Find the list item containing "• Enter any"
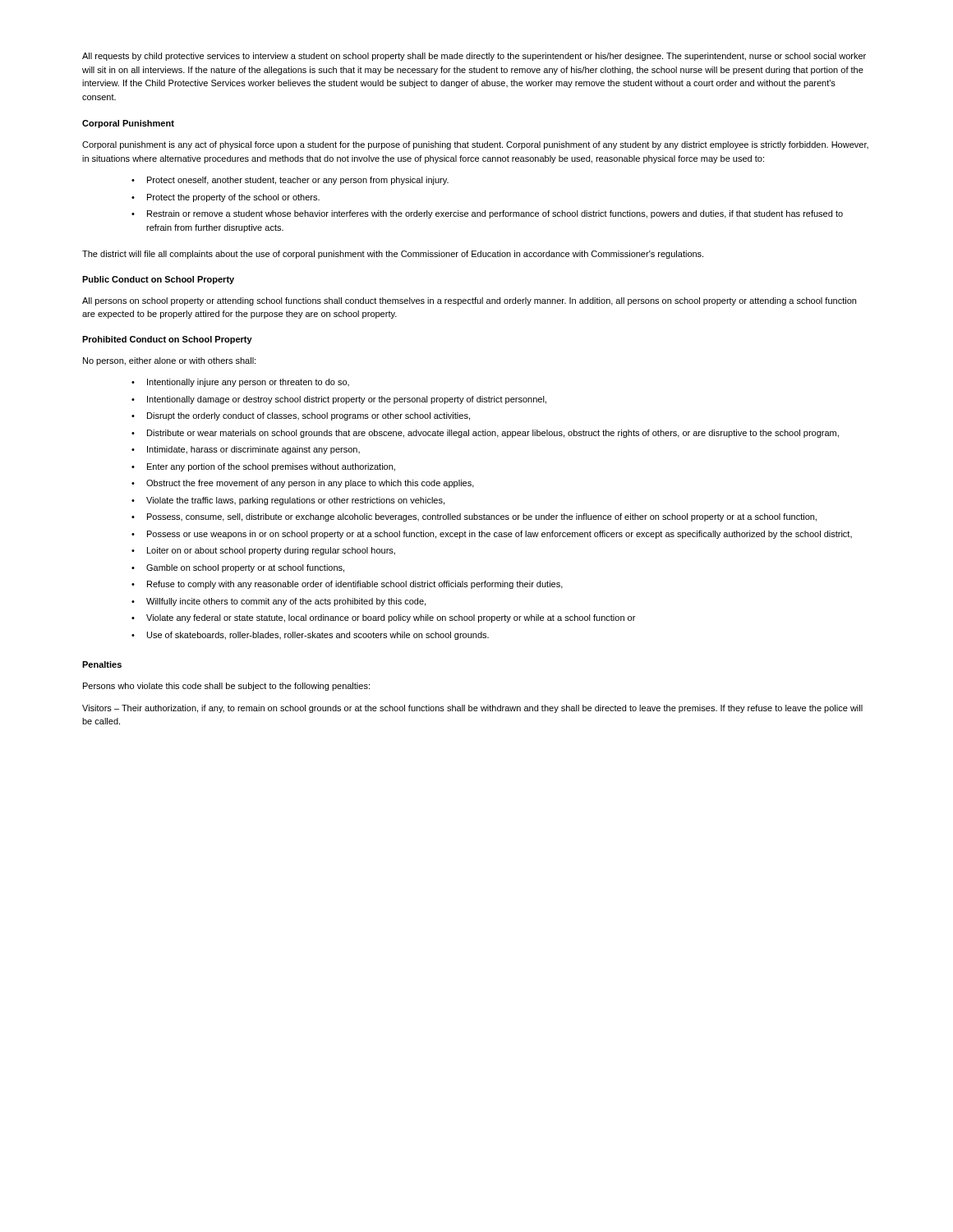 [263, 467]
